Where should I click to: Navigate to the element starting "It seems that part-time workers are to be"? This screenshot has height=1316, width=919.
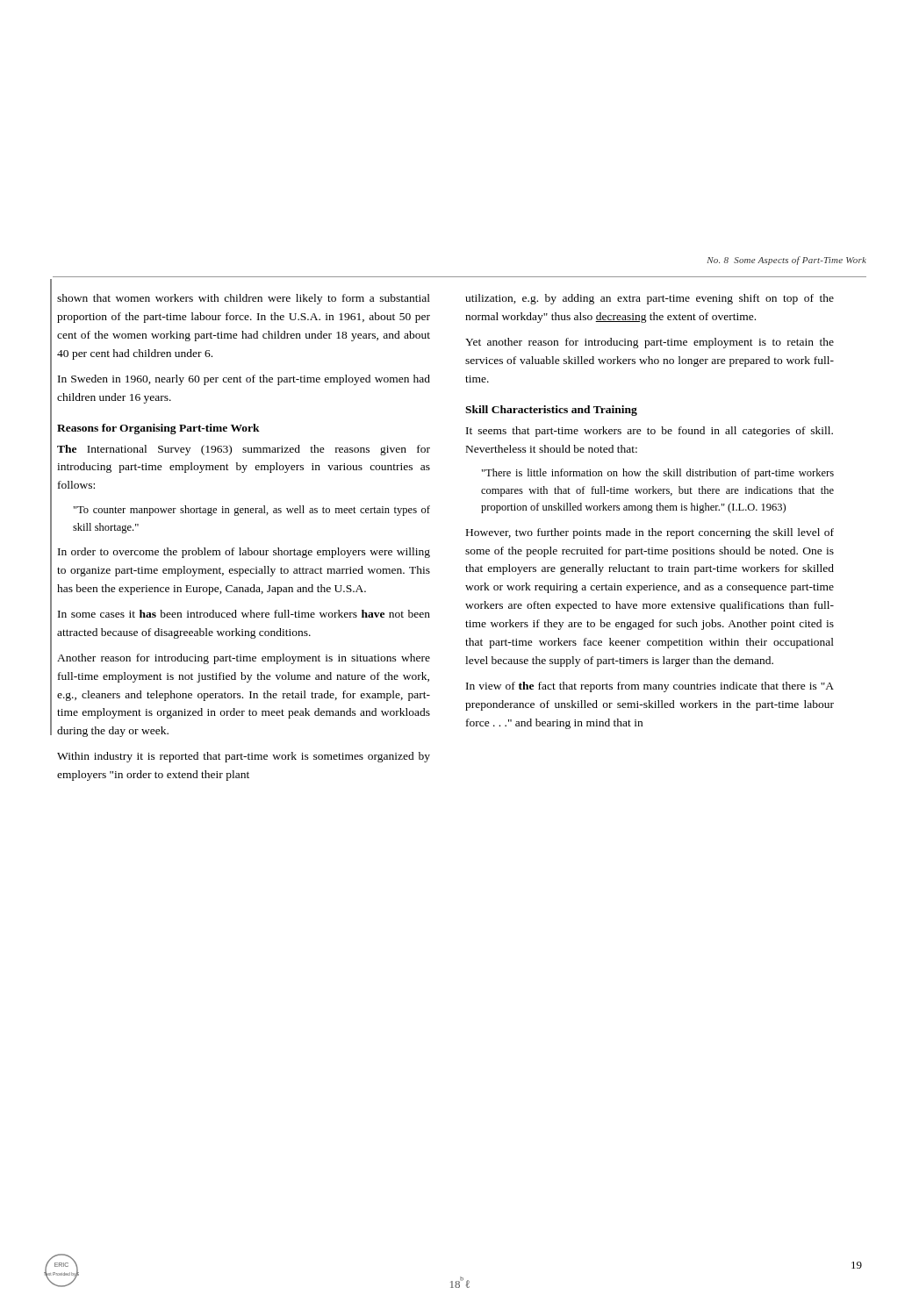[x=650, y=440]
